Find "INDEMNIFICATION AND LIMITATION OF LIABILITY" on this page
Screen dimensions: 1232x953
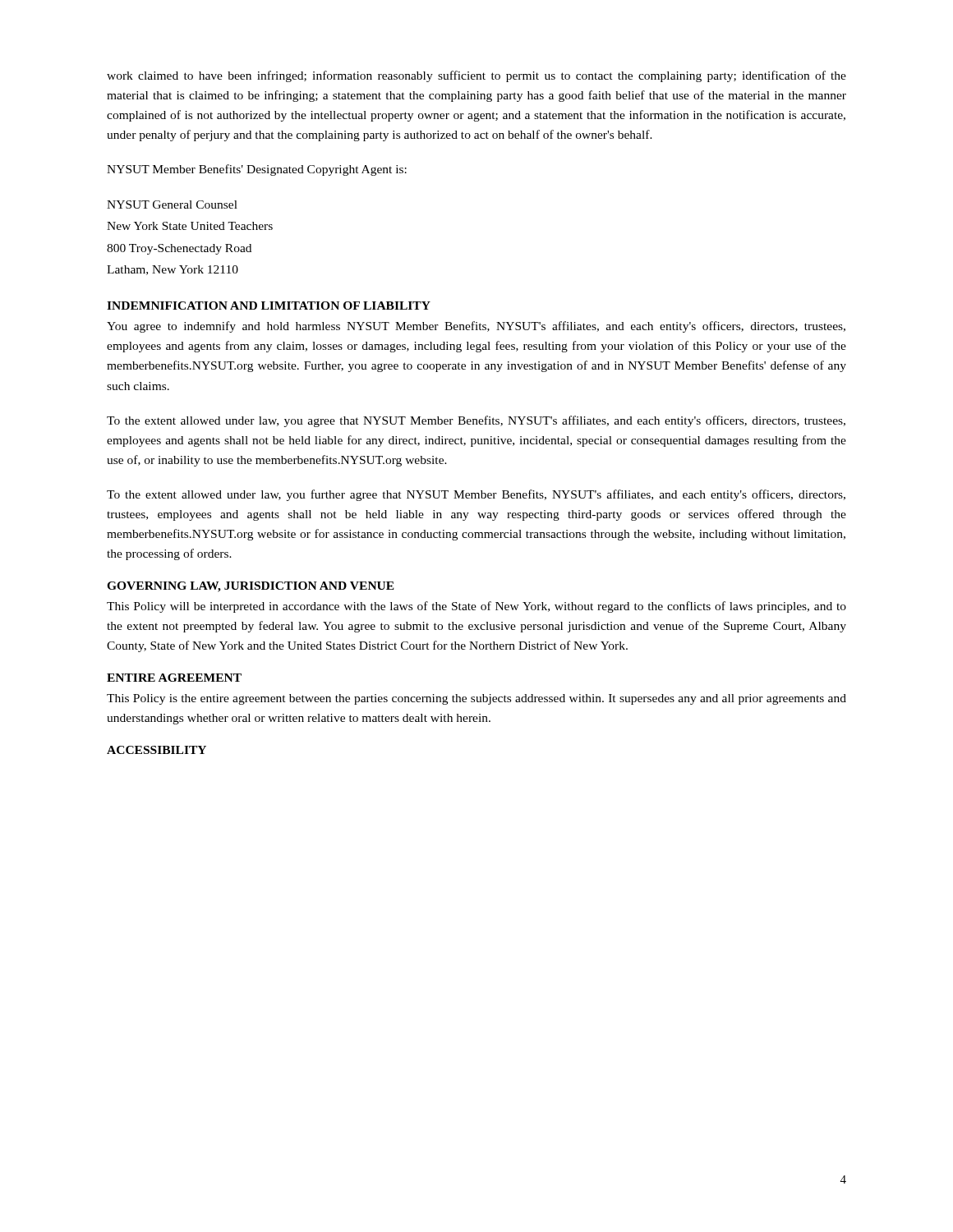[269, 305]
